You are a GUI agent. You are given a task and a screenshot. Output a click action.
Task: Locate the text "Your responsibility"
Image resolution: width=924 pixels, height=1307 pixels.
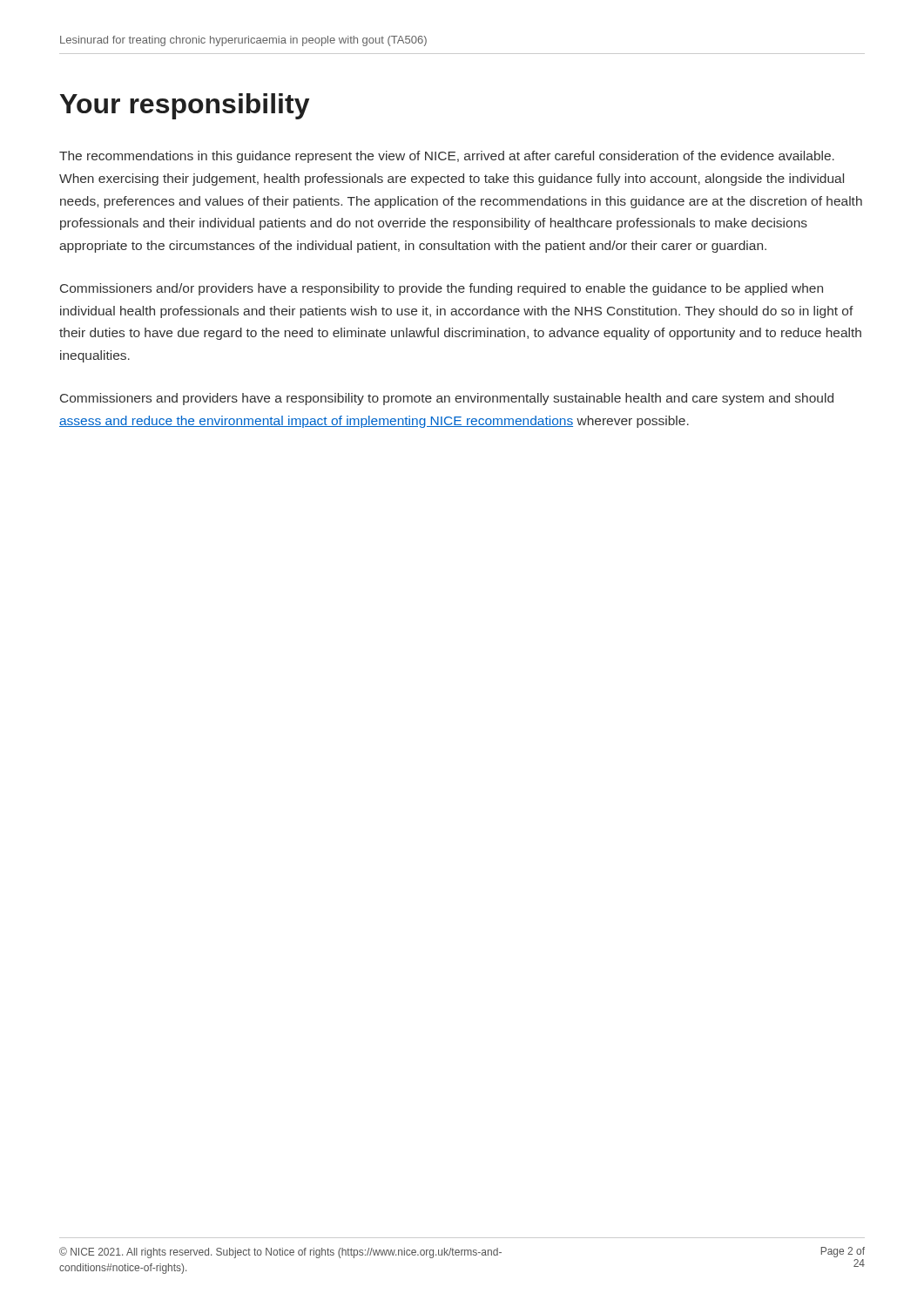[x=185, y=106]
